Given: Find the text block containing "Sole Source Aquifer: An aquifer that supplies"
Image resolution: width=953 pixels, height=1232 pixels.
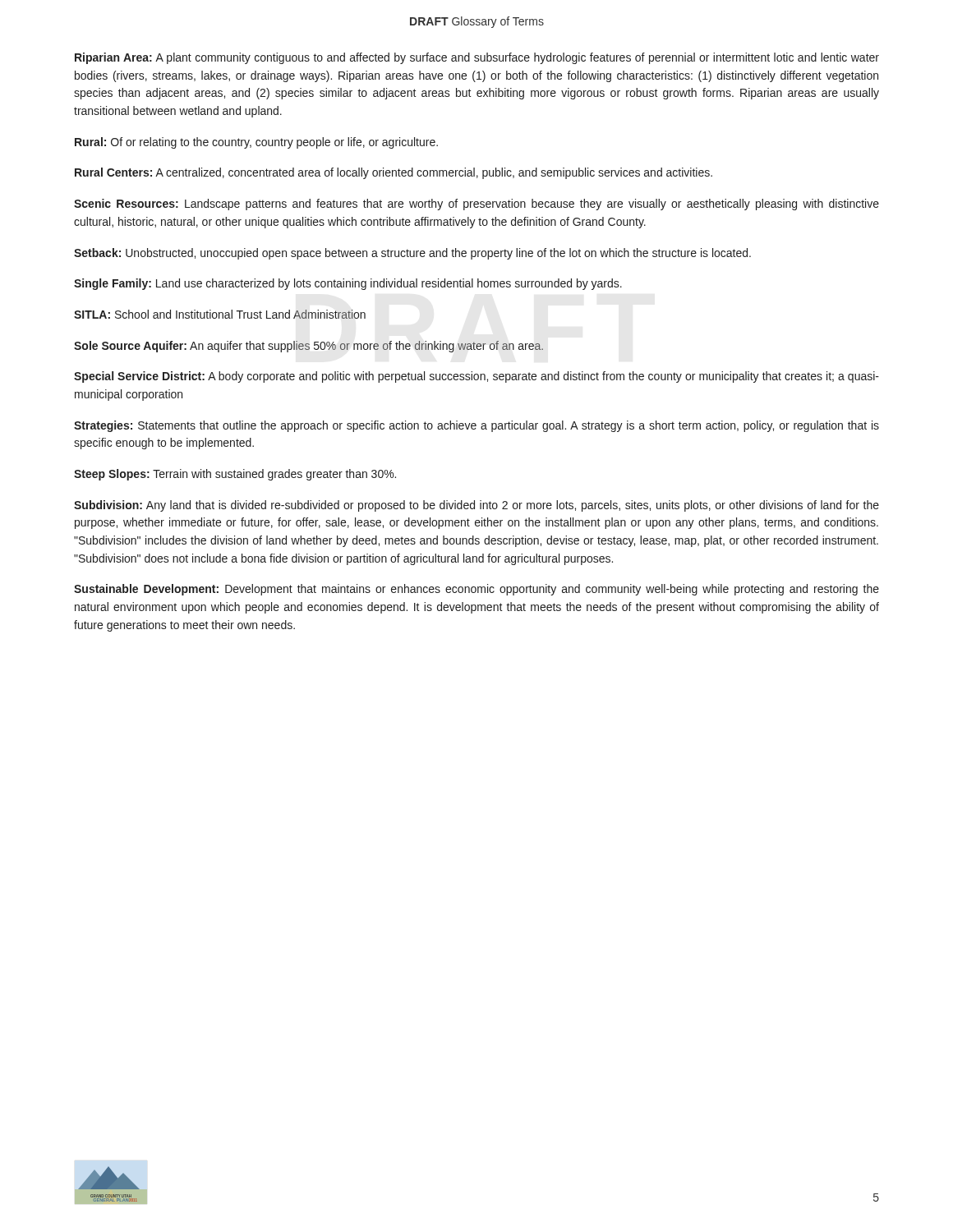Looking at the screenshot, I should pos(309,345).
